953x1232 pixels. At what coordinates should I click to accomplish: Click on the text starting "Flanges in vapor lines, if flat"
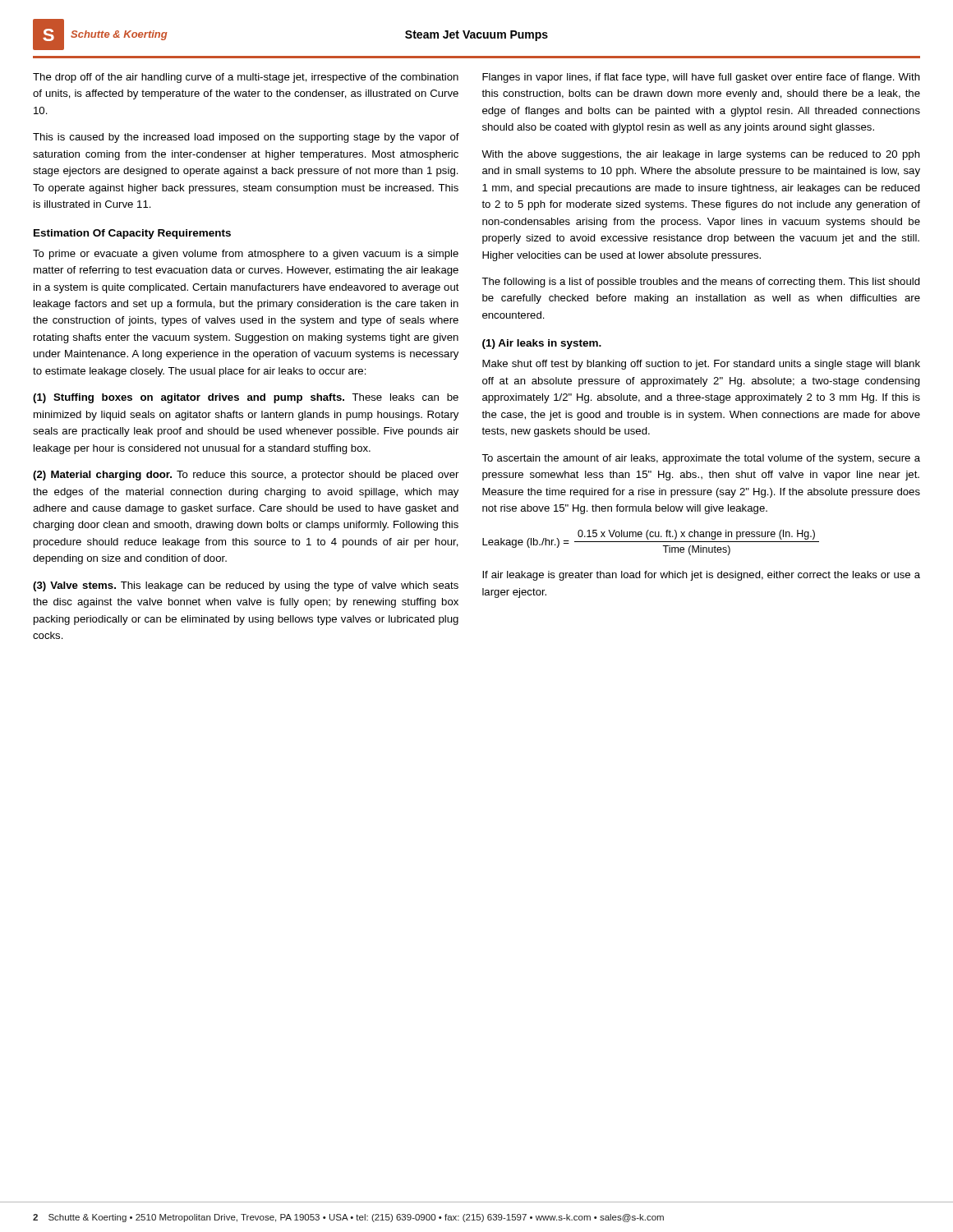pos(701,102)
